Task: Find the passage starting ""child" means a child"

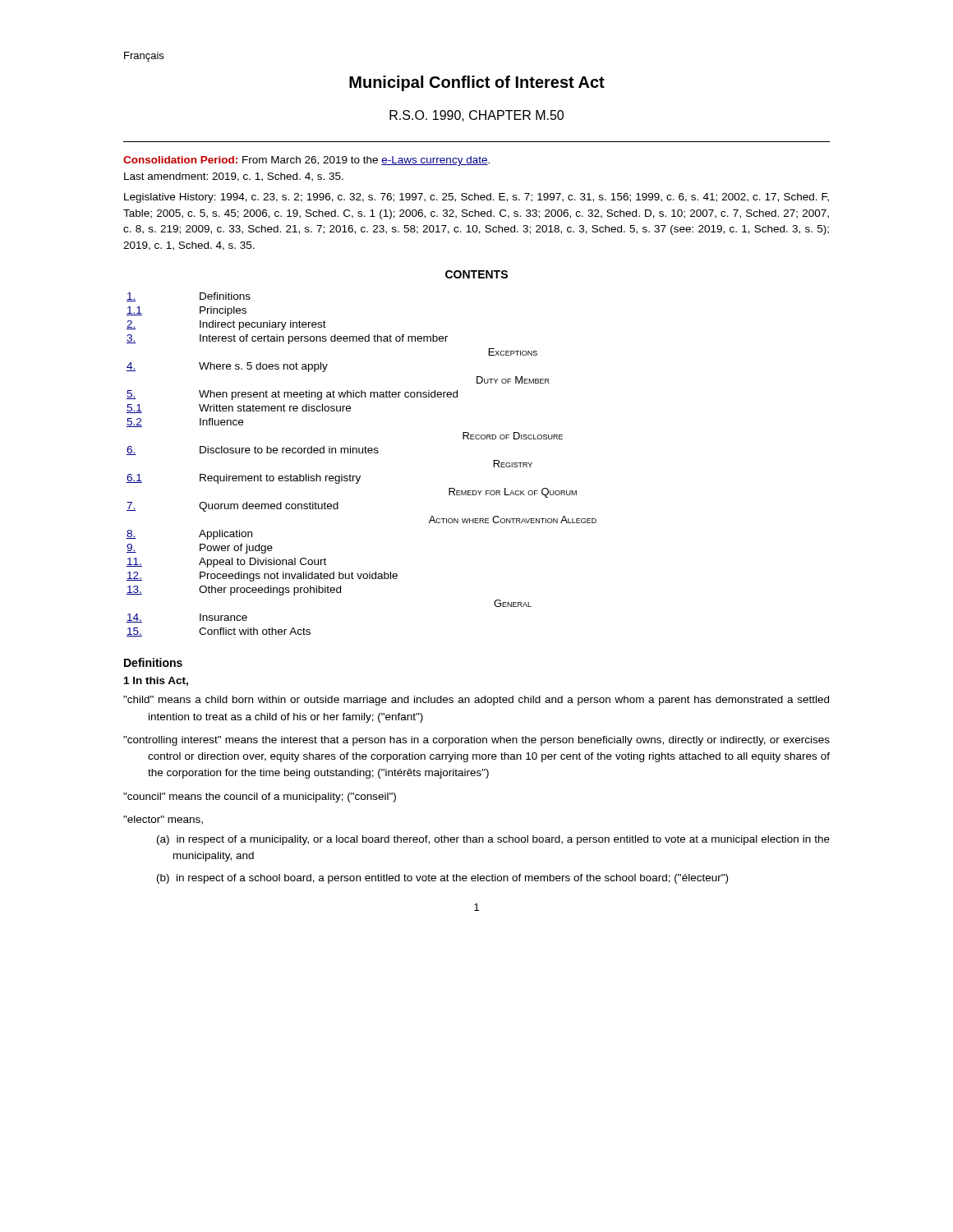Action: (x=476, y=708)
